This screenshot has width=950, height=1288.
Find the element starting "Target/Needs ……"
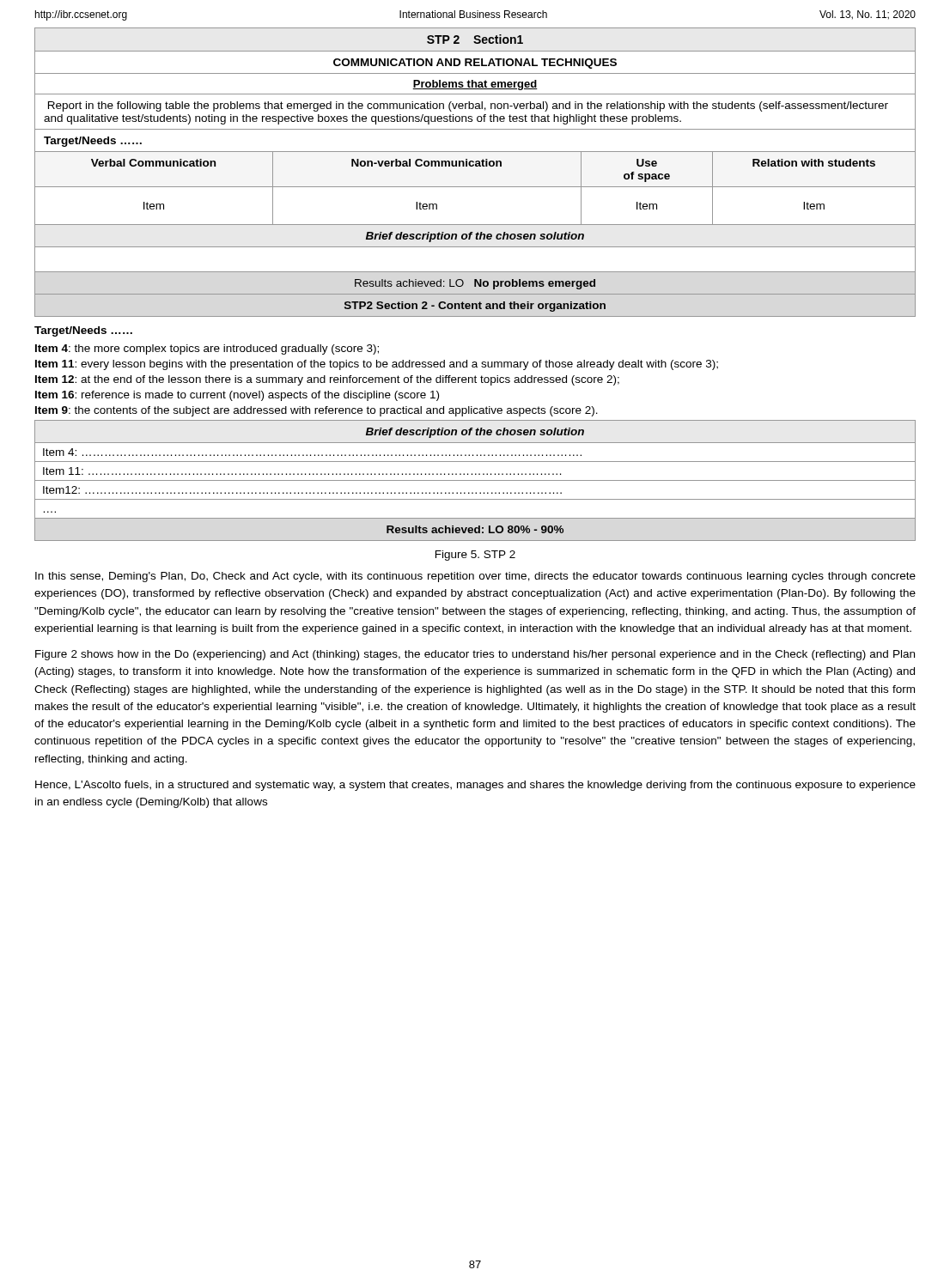(84, 330)
